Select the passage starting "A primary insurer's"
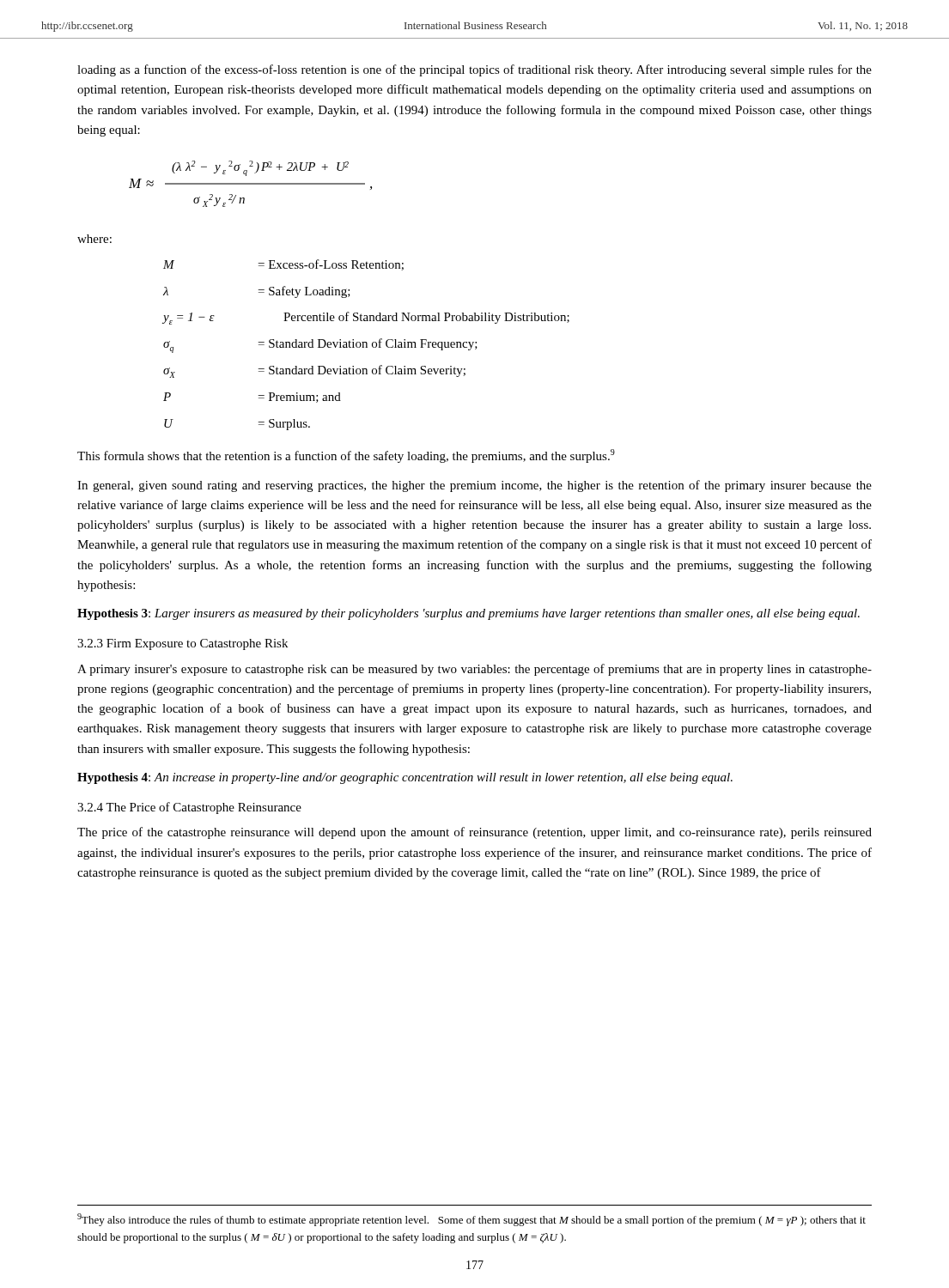Viewport: 949px width, 1288px height. click(474, 708)
